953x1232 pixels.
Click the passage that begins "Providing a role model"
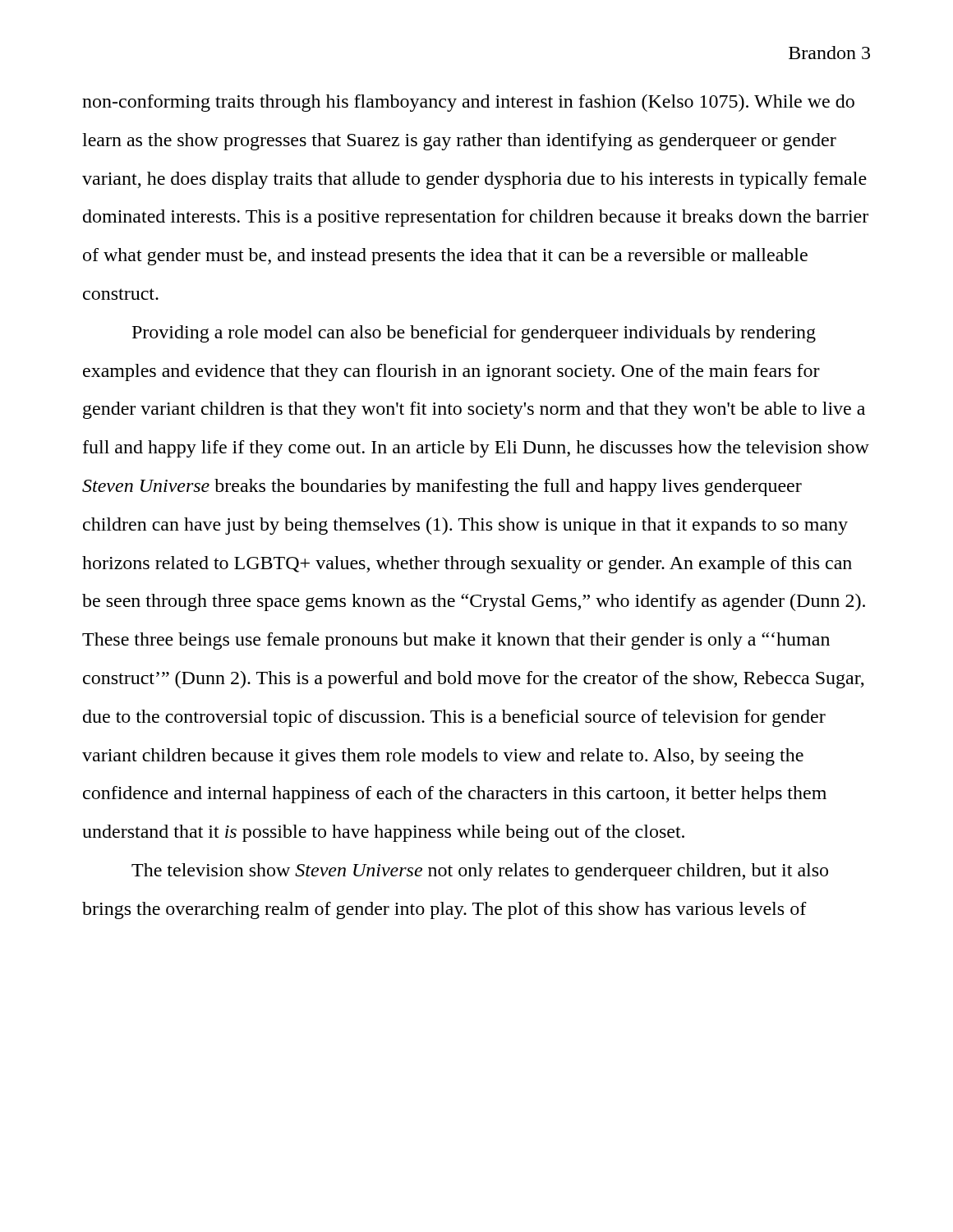pos(474,334)
